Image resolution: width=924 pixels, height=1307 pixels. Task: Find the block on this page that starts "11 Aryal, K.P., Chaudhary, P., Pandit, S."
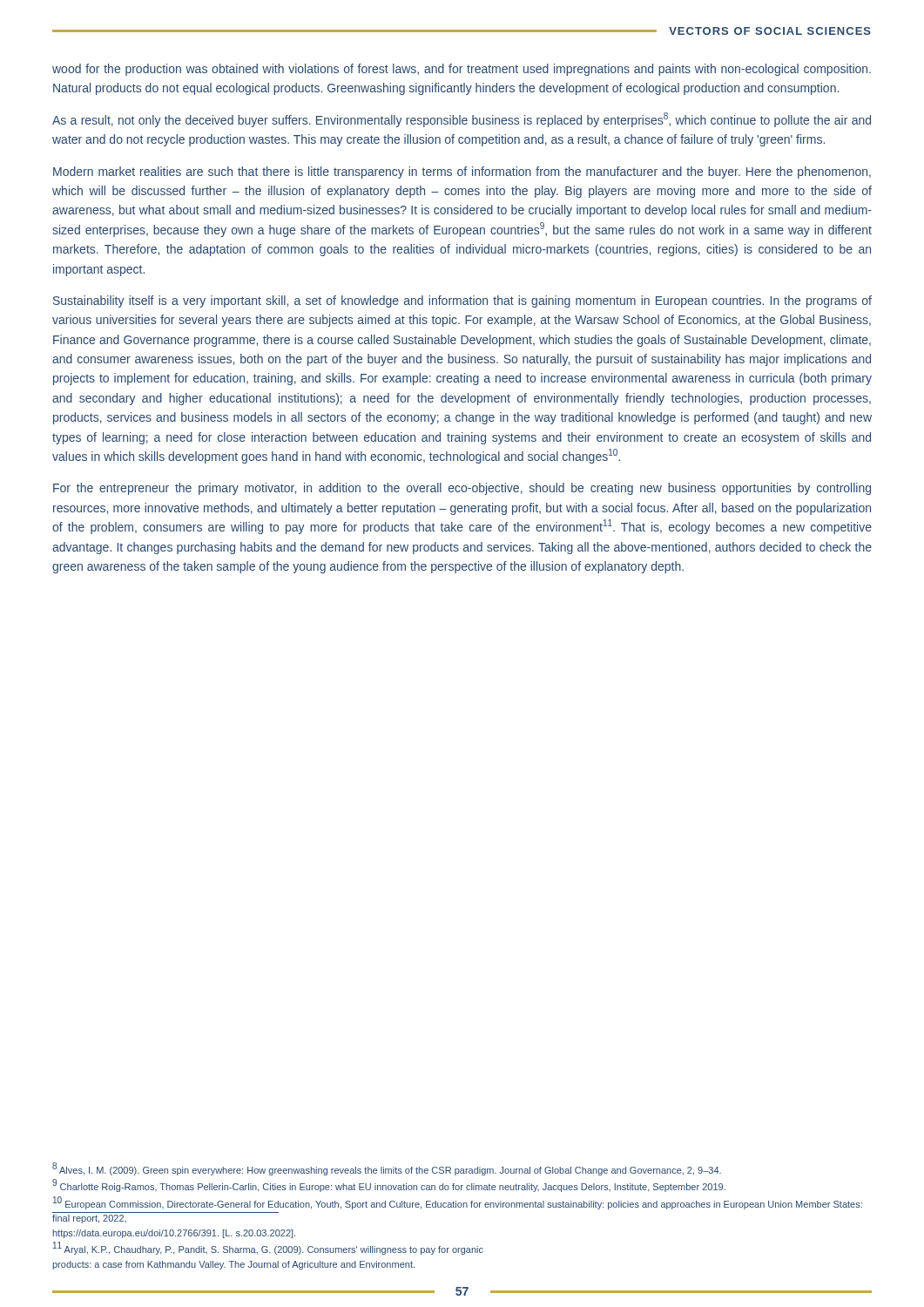point(268,1256)
